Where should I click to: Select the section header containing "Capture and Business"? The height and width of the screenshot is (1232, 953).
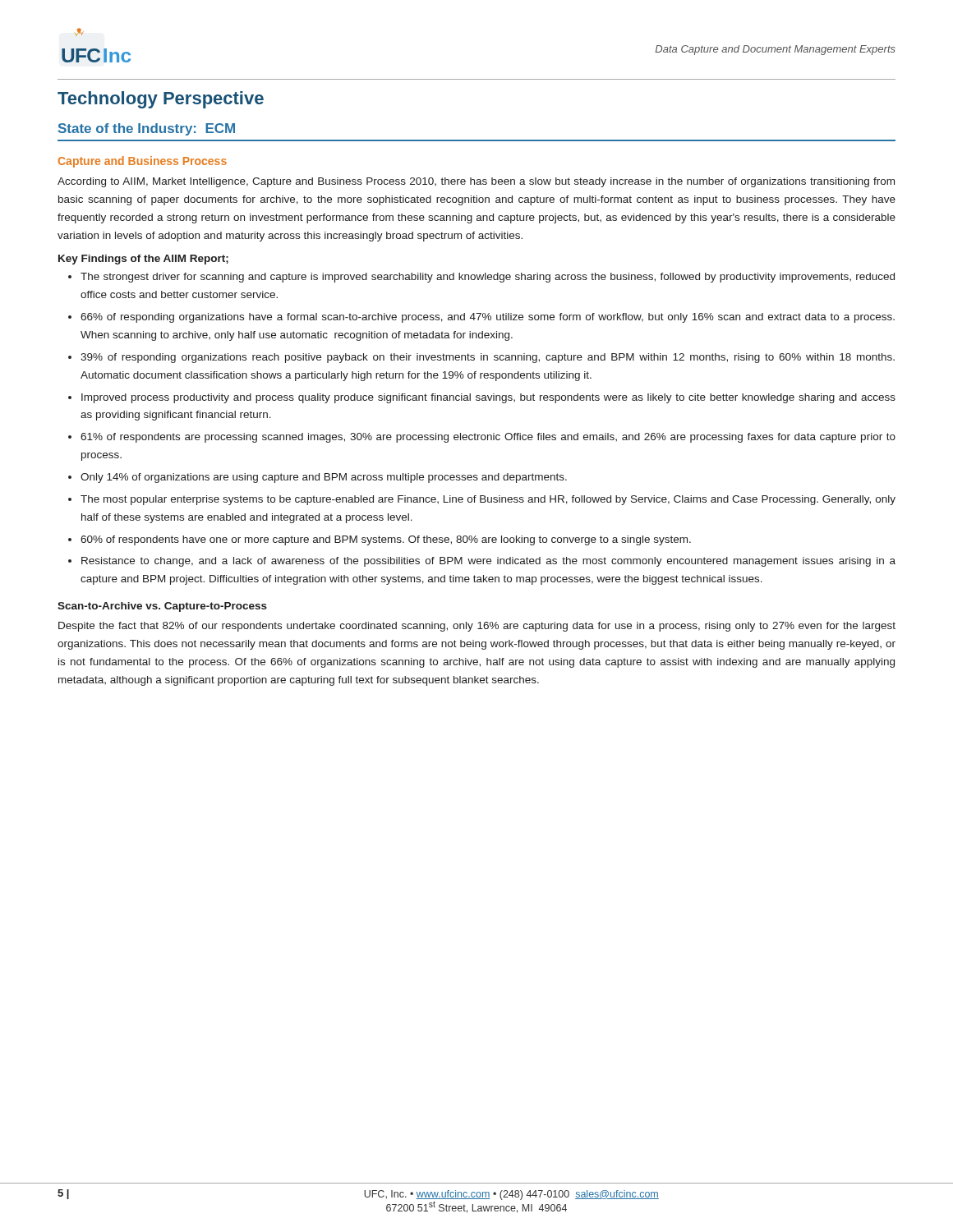pyautogui.click(x=142, y=161)
